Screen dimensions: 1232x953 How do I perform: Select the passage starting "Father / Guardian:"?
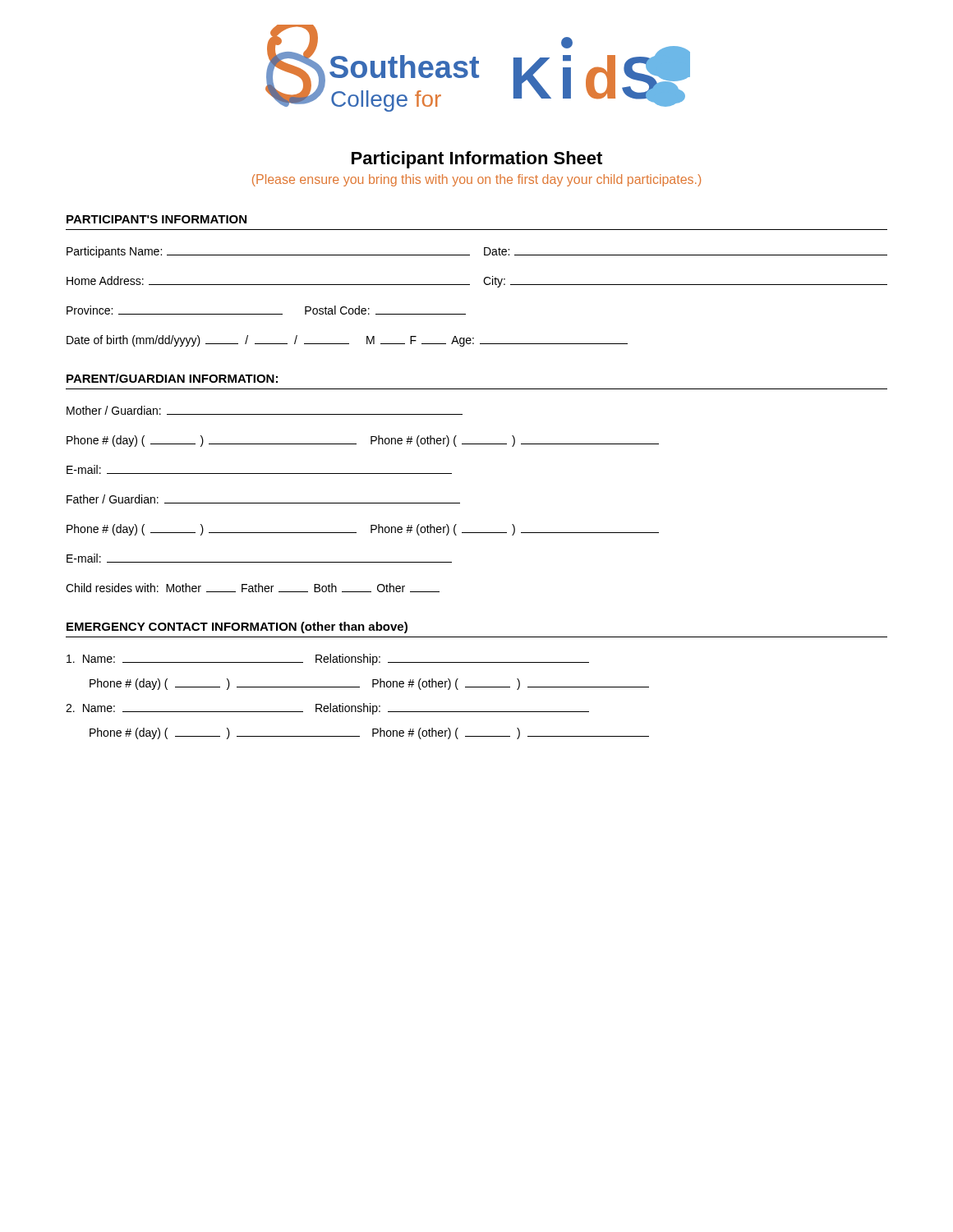(263, 499)
